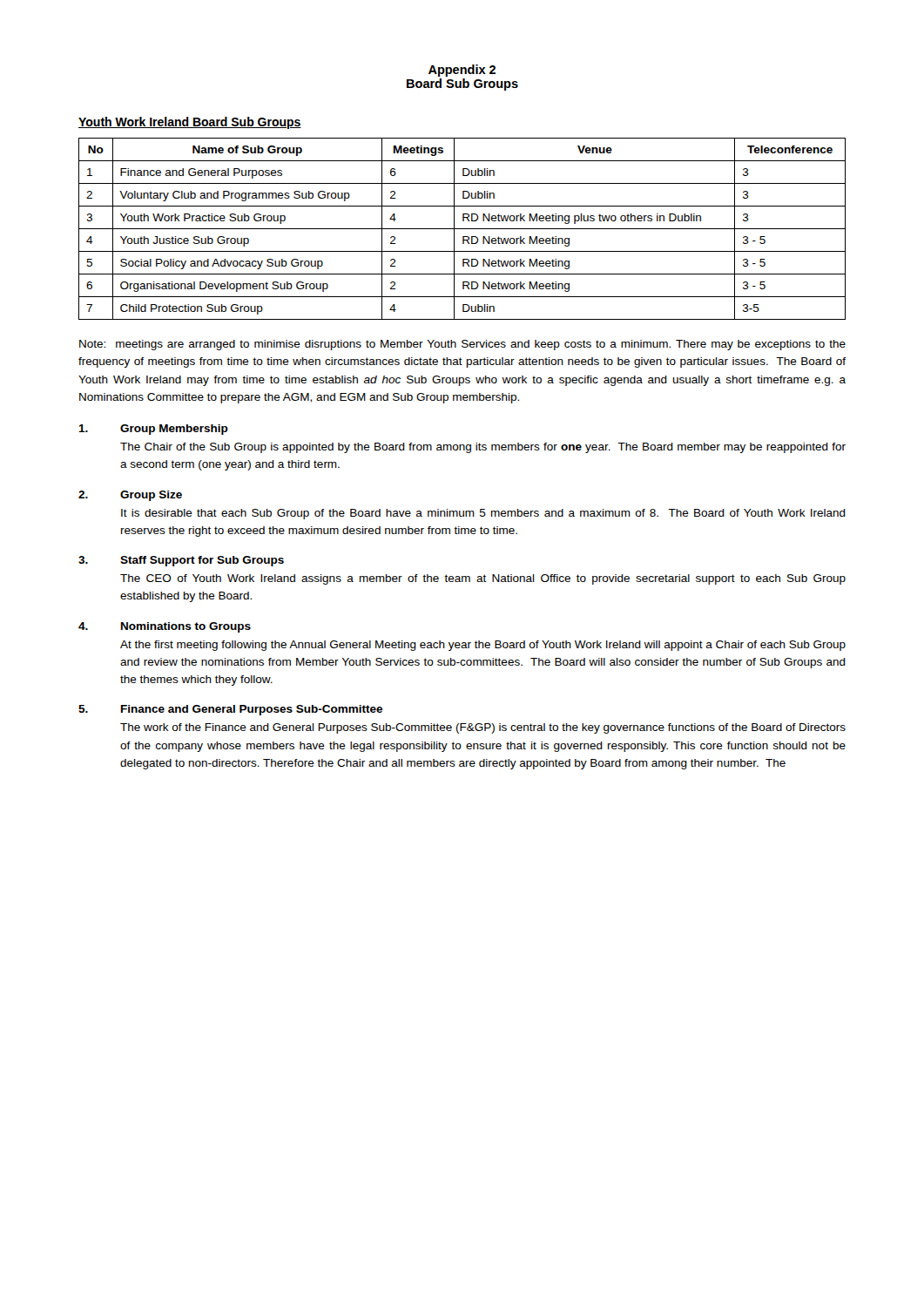Screen dimensions: 1307x924
Task: Point to the passage starting "Group Membership"
Action: coord(174,428)
